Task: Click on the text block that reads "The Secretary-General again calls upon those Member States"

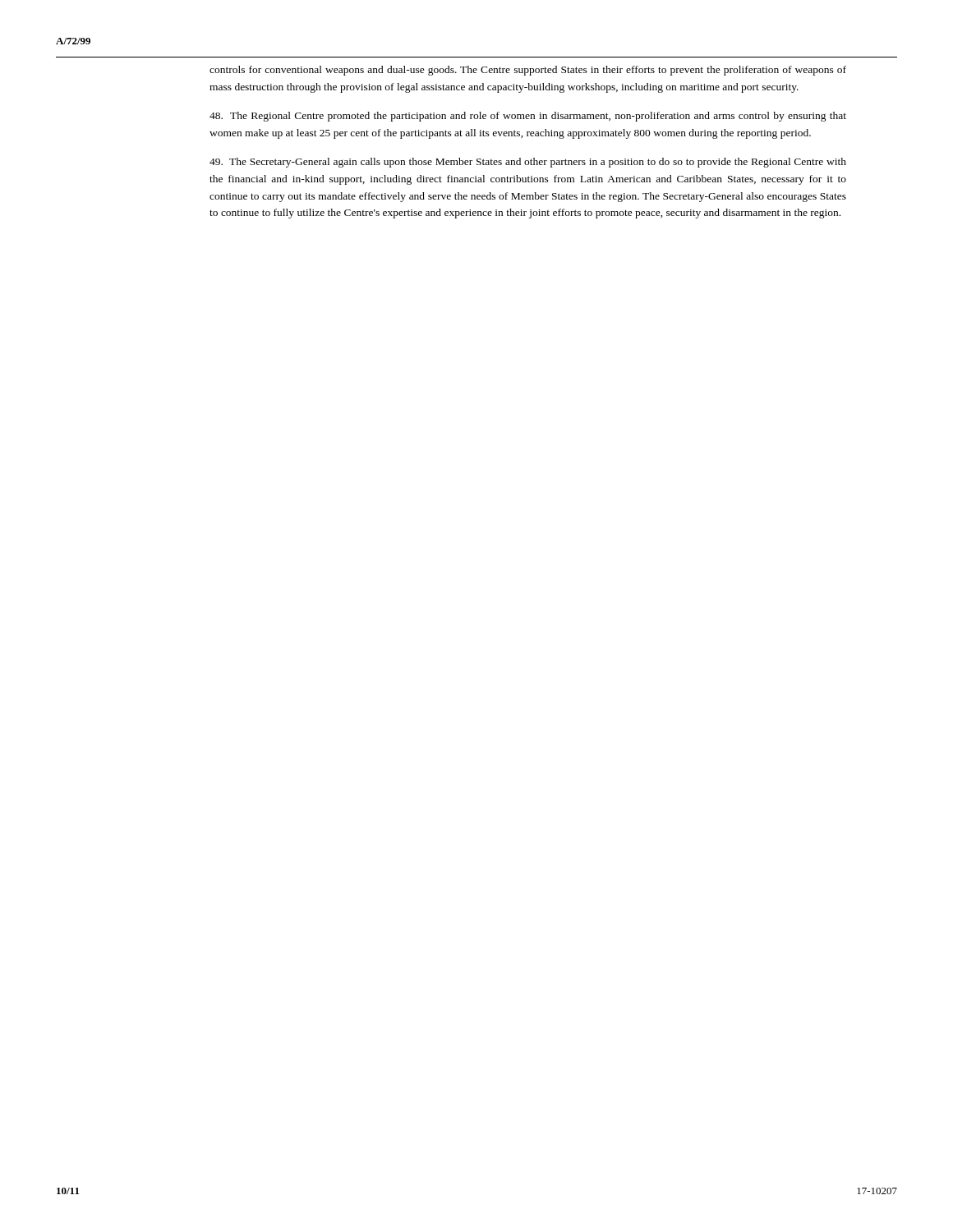Action: click(528, 187)
